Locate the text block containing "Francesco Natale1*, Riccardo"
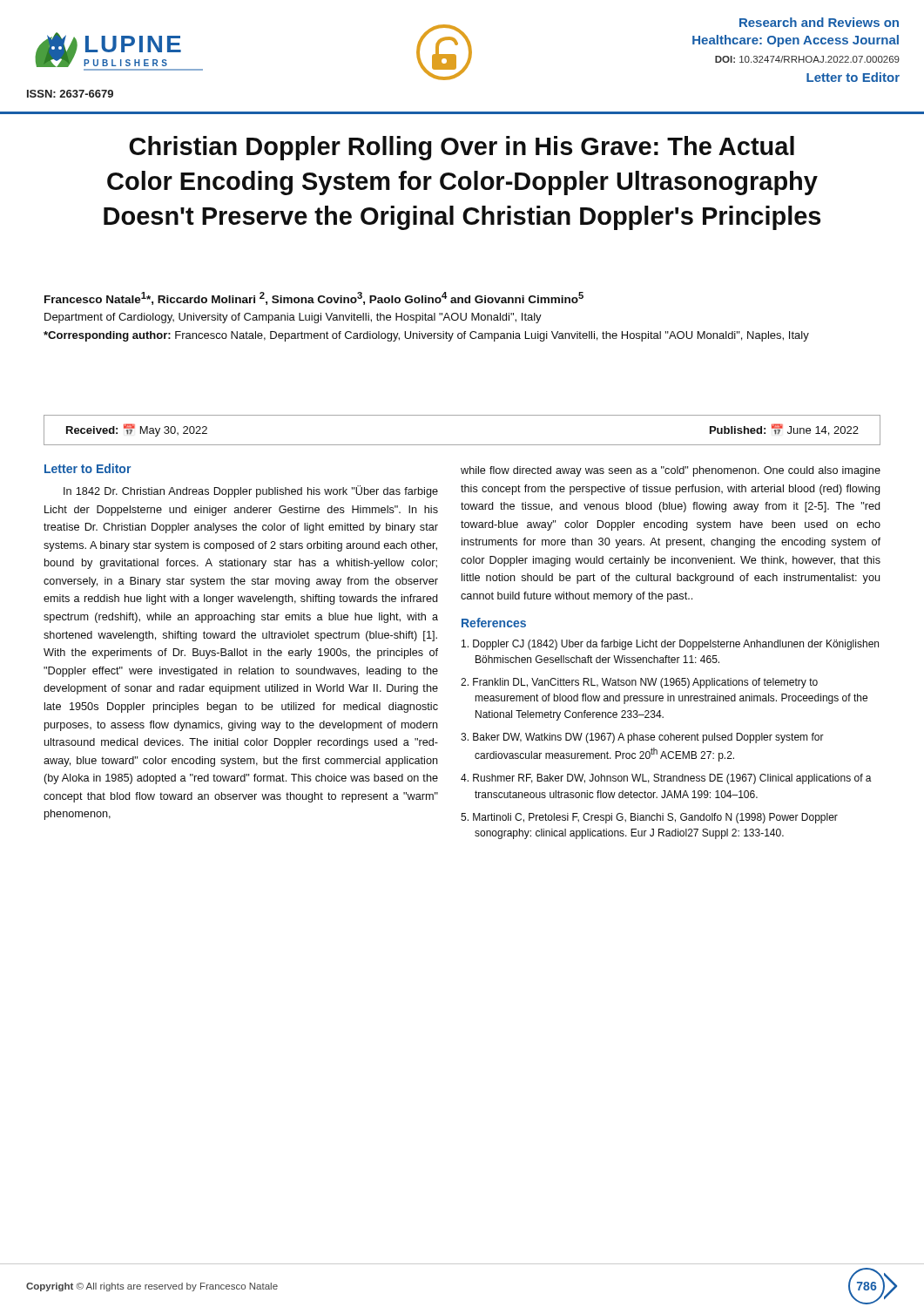 point(462,316)
